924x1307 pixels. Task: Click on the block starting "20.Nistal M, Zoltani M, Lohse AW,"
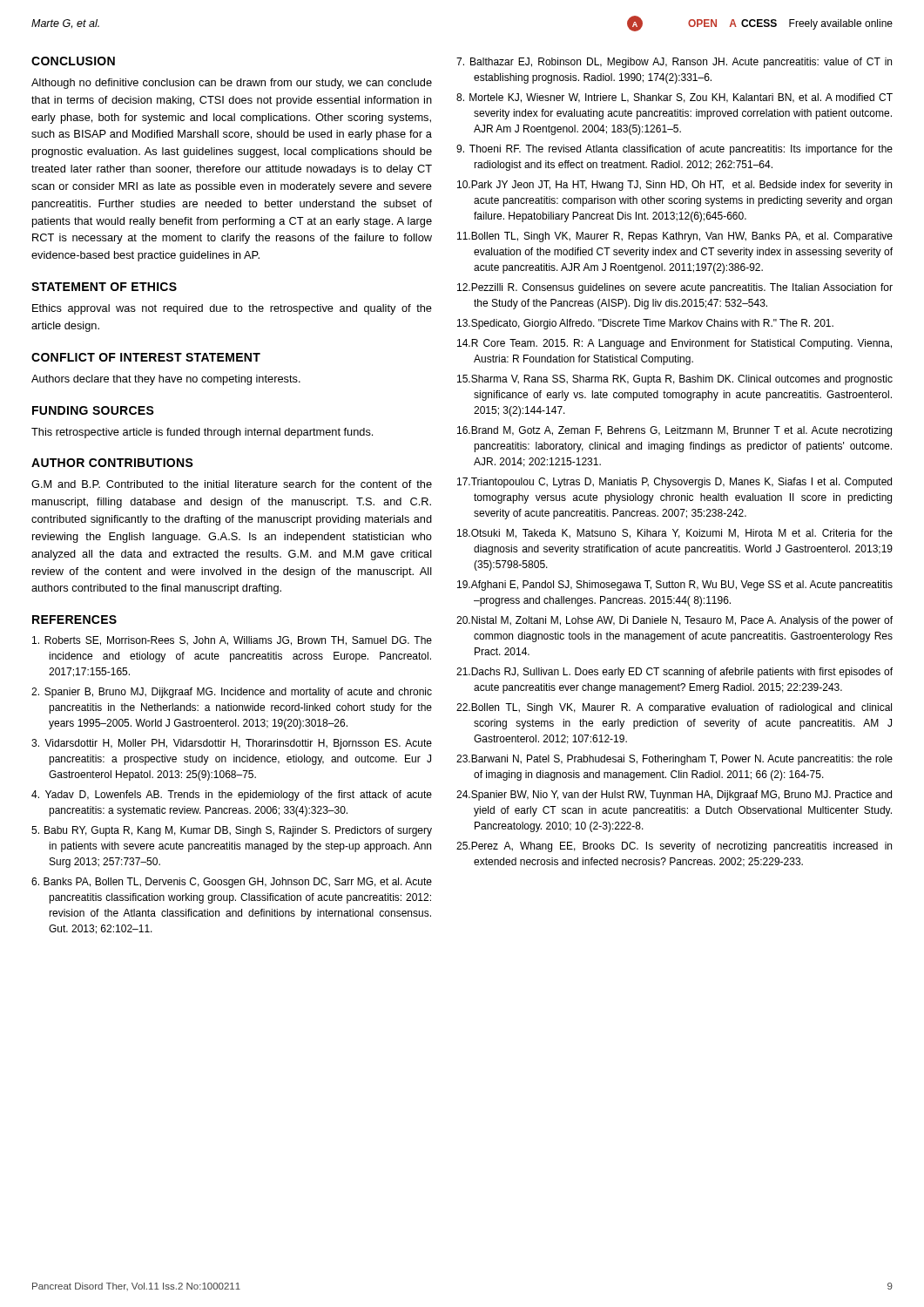click(x=675, y=636)
